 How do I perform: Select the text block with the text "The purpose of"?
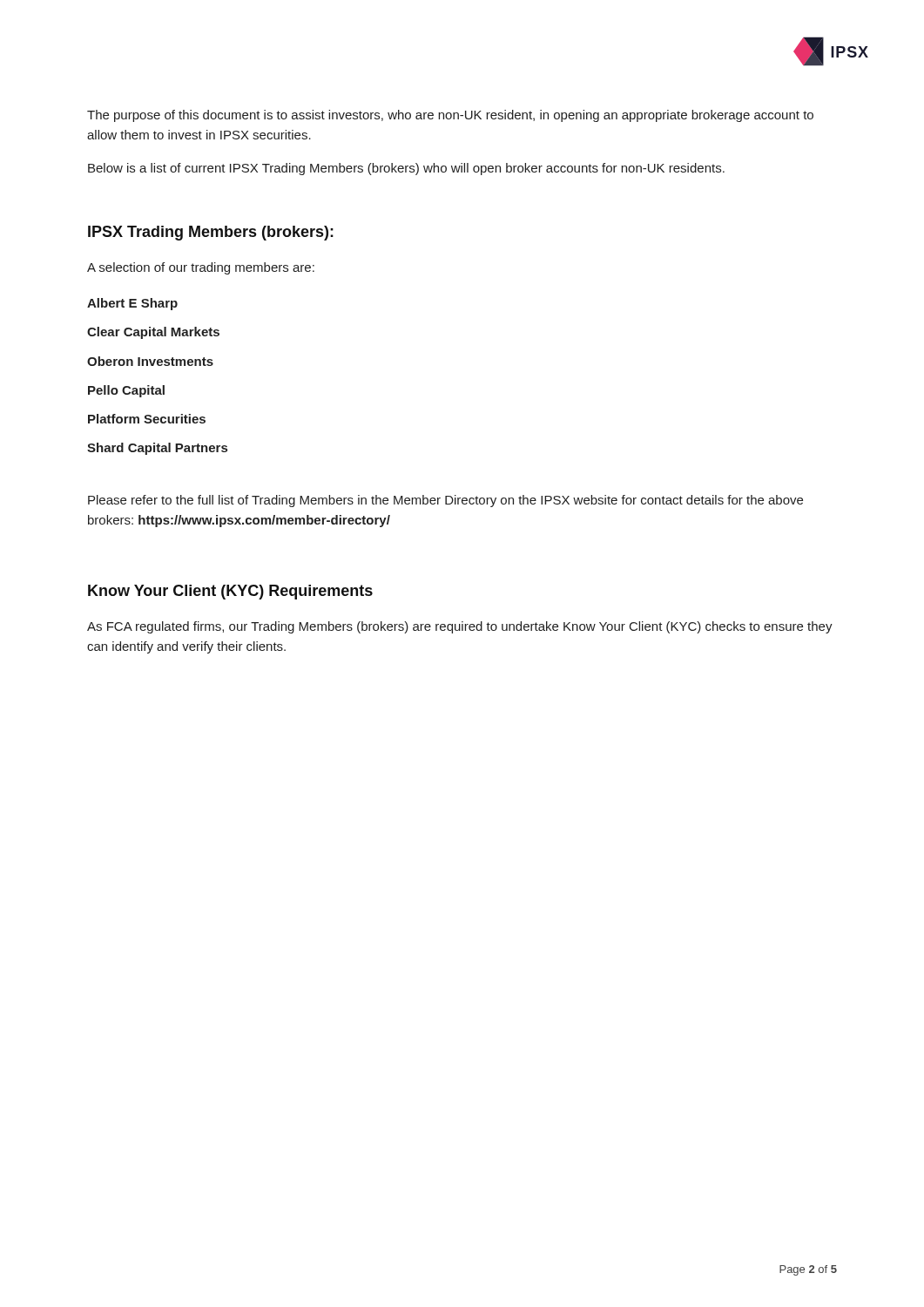point(451,125)
